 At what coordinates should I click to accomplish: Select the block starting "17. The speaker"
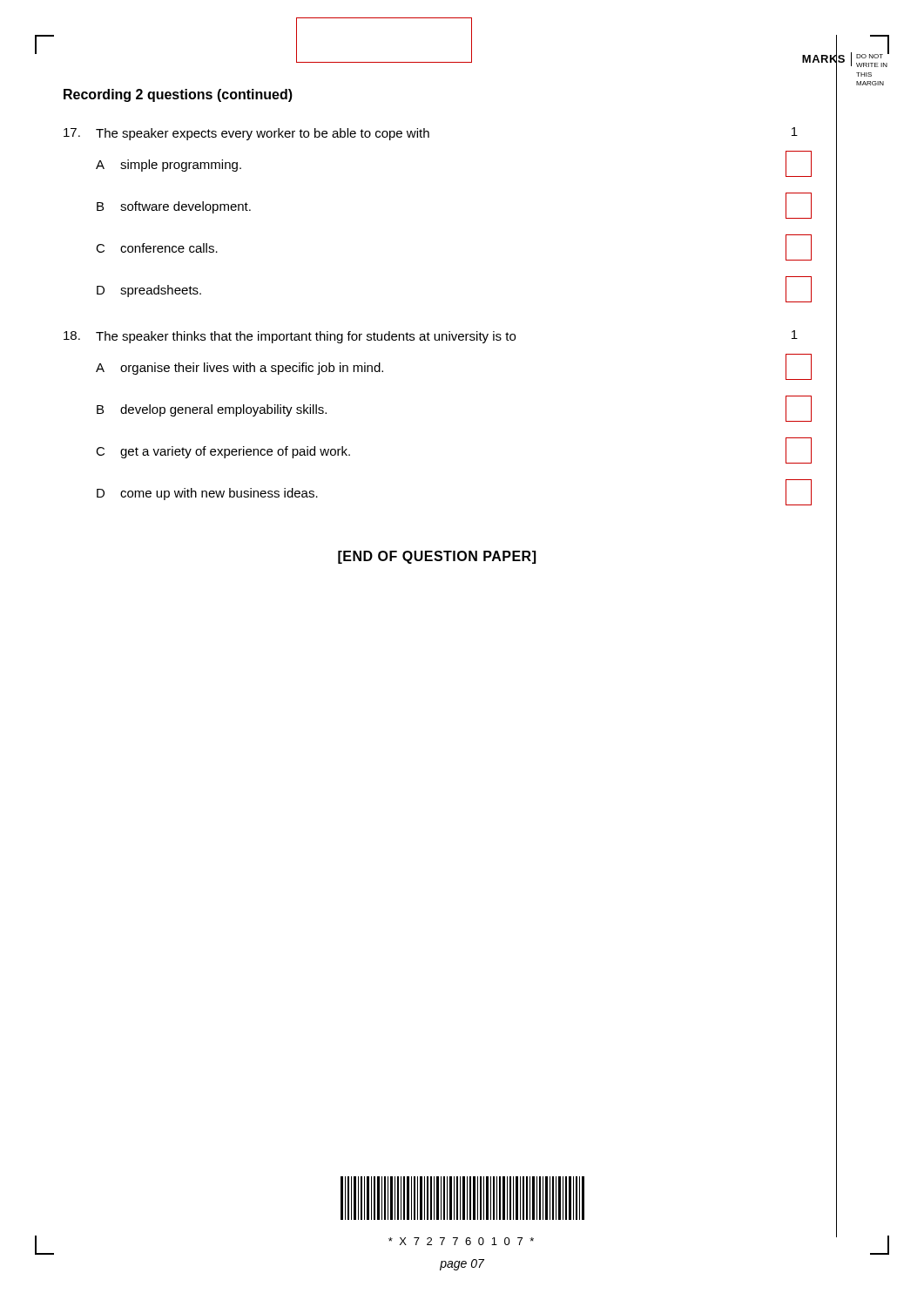pyautogui.click(x=431, y=134)
